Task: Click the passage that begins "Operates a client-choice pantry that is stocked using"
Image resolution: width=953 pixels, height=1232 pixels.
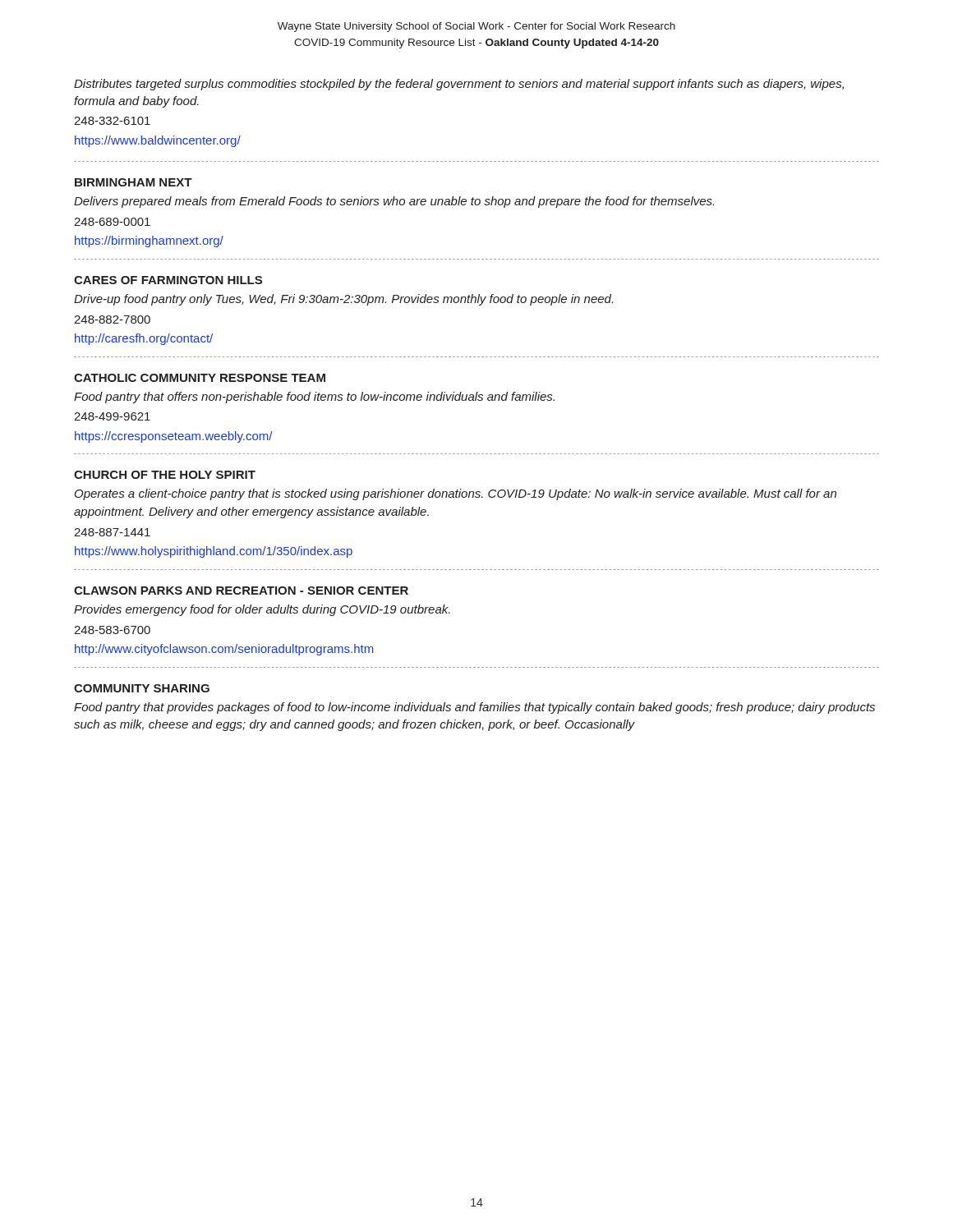Action: [456, 494]
